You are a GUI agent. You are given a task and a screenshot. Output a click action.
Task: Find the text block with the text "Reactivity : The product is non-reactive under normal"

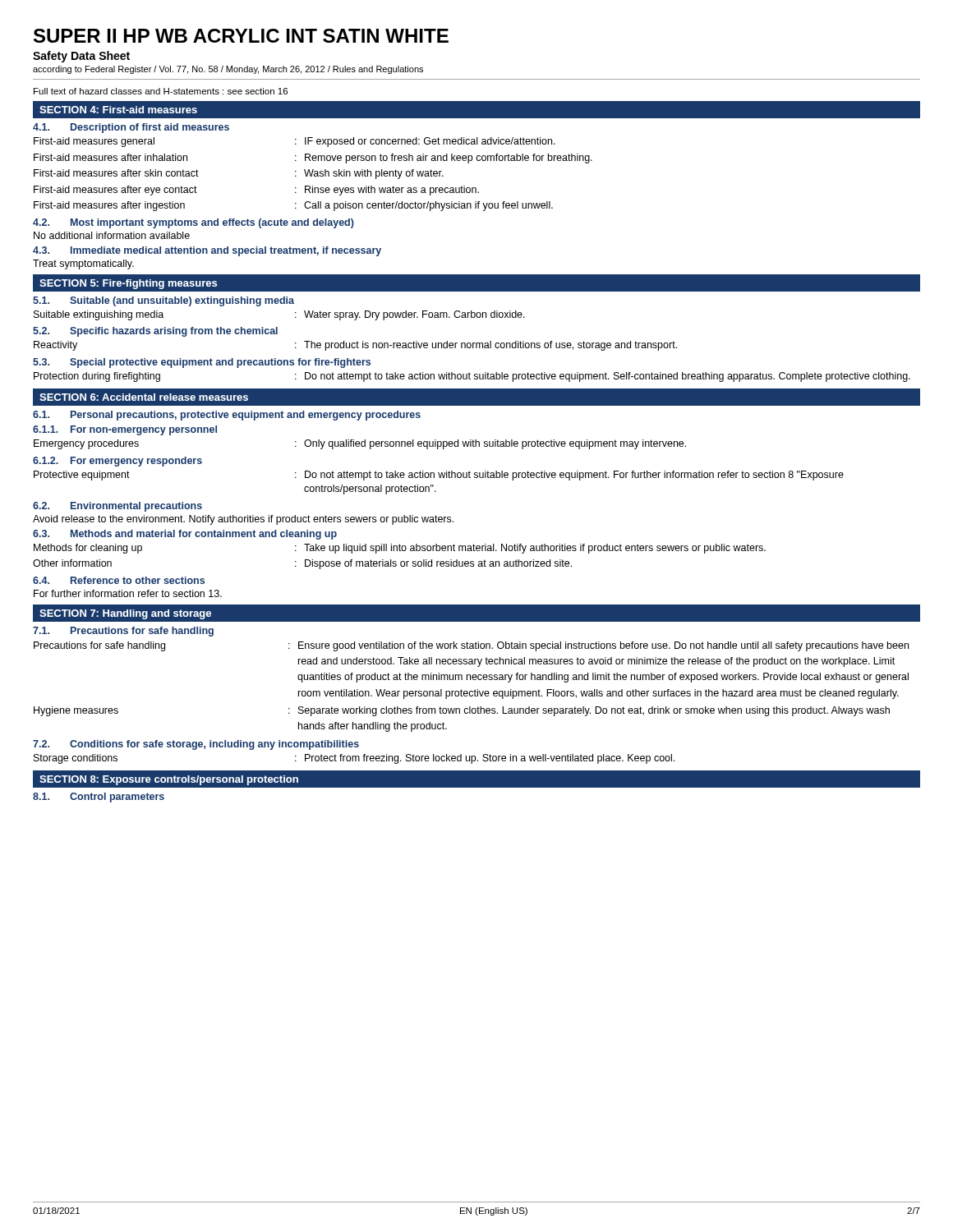(476, 346)
